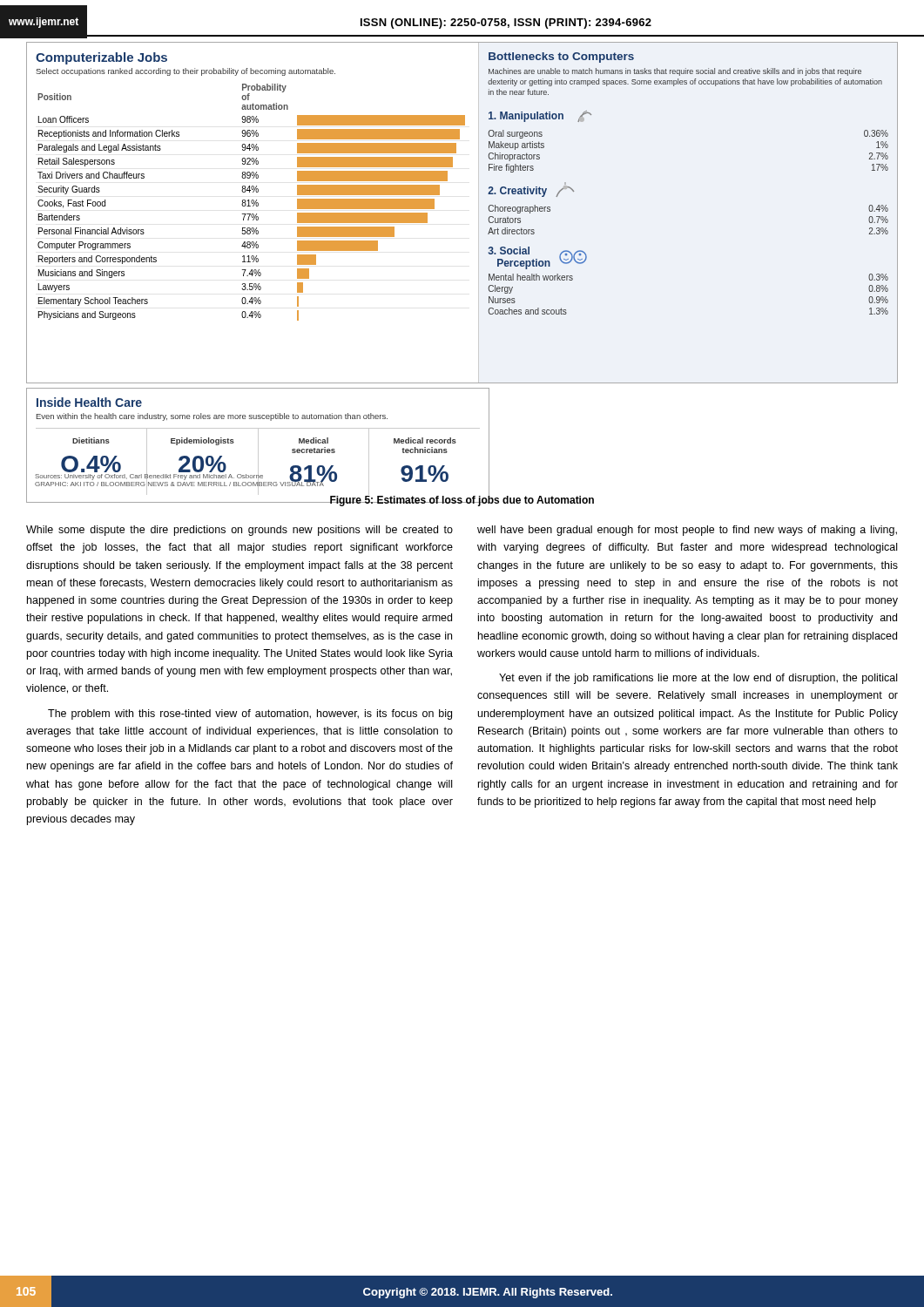Find the block on this page that starts "Sources: University of Oxford, Carl Benedikt"
The height and width of the screenshot is (1307, 924).
click(x=179, y=480)
